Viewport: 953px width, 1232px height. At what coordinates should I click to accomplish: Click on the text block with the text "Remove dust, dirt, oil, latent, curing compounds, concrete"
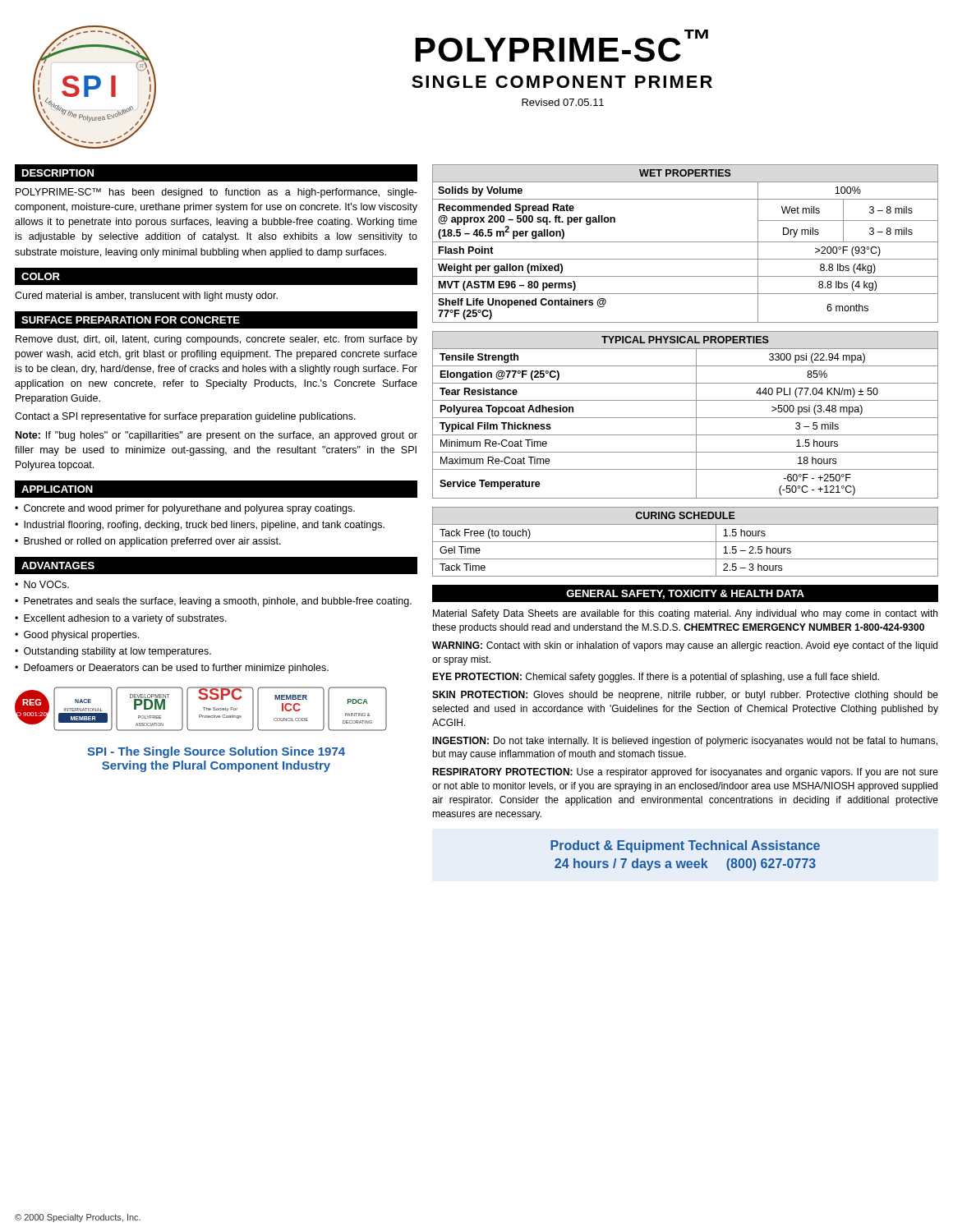coord(216,369)
